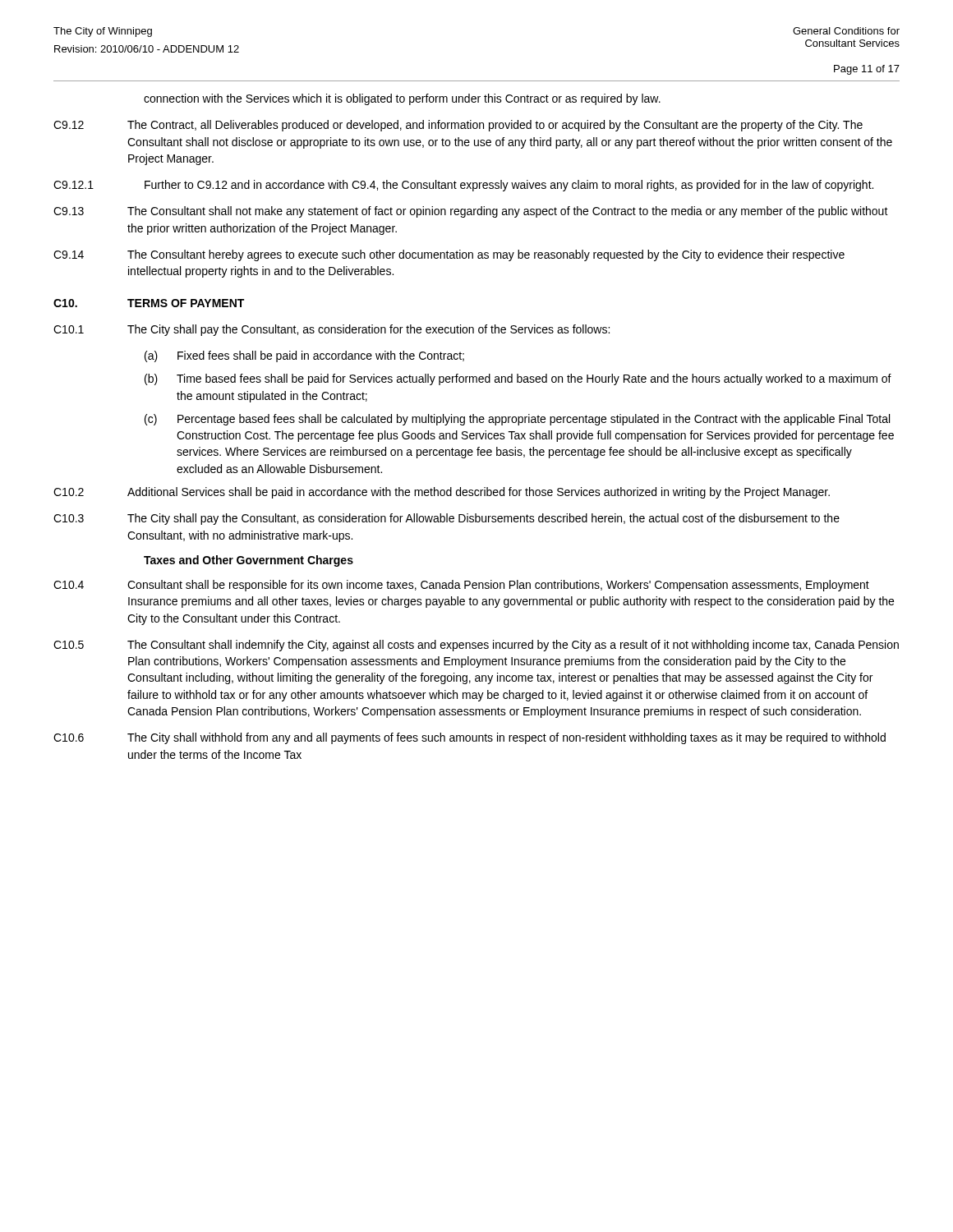
Task: Click on the region starting "C10.6 The City shall withhold"
Action: [476, 746]
